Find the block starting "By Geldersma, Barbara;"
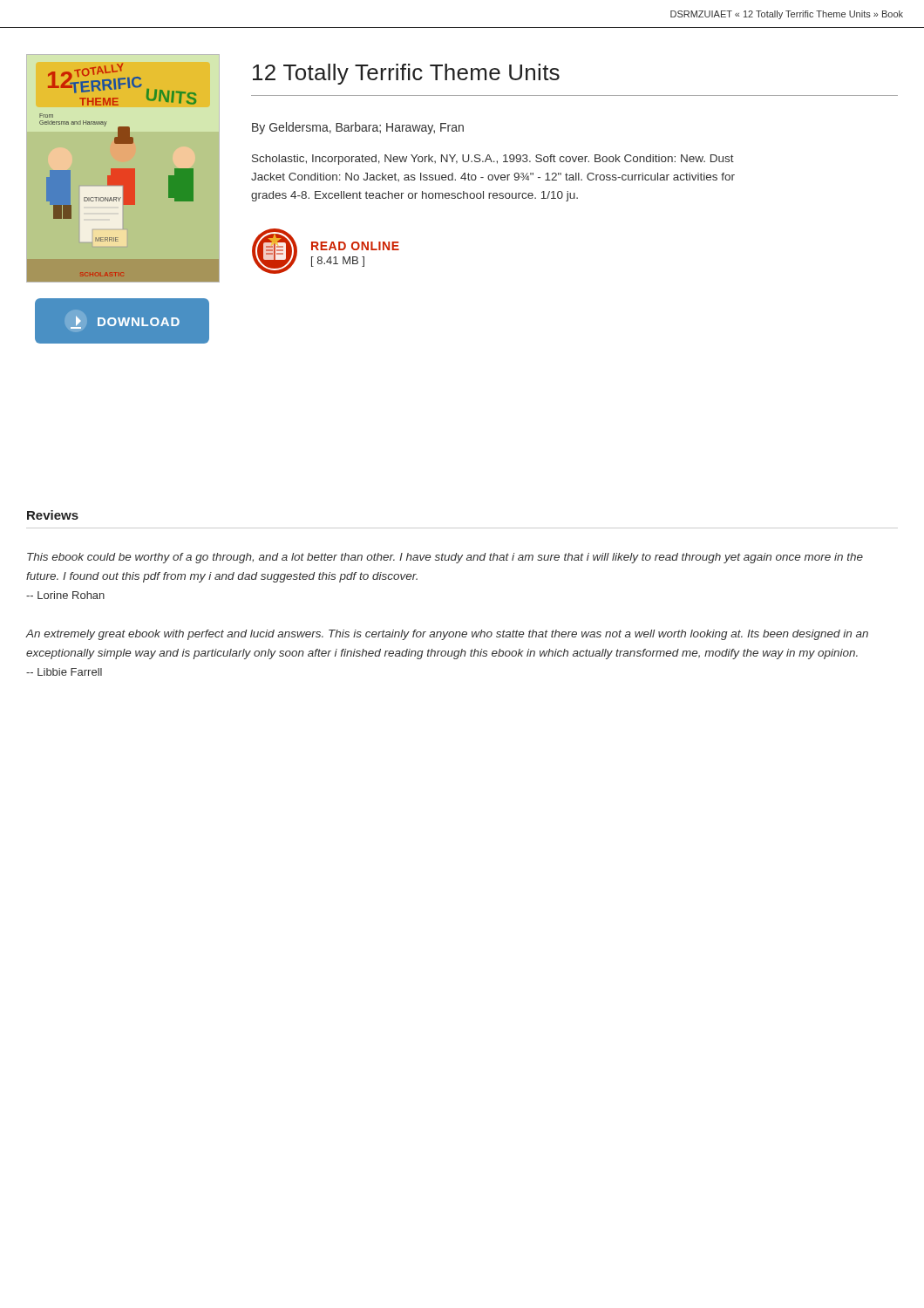924x1308 pixels. [358, 127]
